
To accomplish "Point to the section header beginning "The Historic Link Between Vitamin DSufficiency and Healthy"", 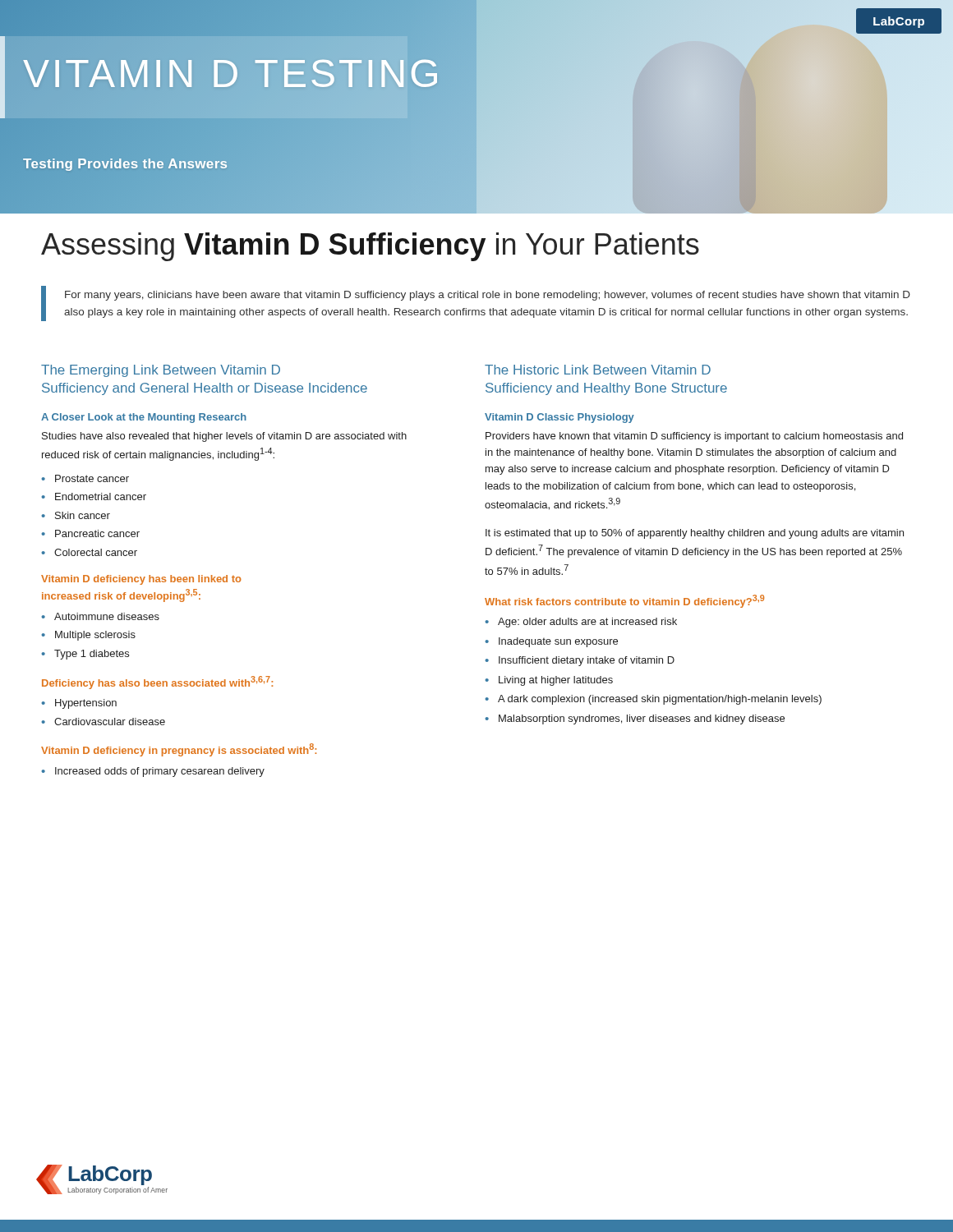I will [698, 380].
